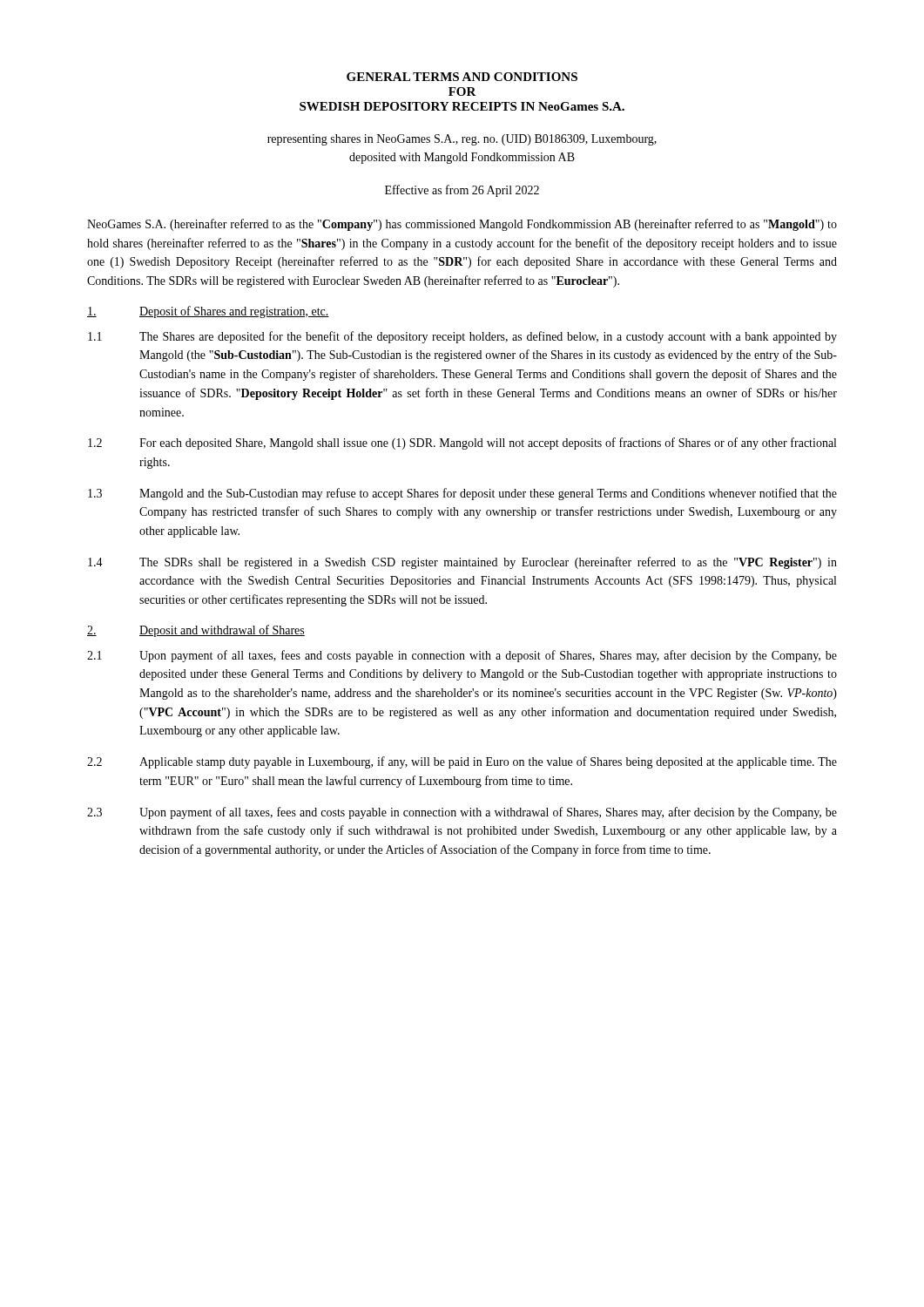This screenshot has height=1307, width=924.
Task: Select the text containing "Effective as from 26 April 2022"
Action: pyautogui.click(x=462, y=190)
